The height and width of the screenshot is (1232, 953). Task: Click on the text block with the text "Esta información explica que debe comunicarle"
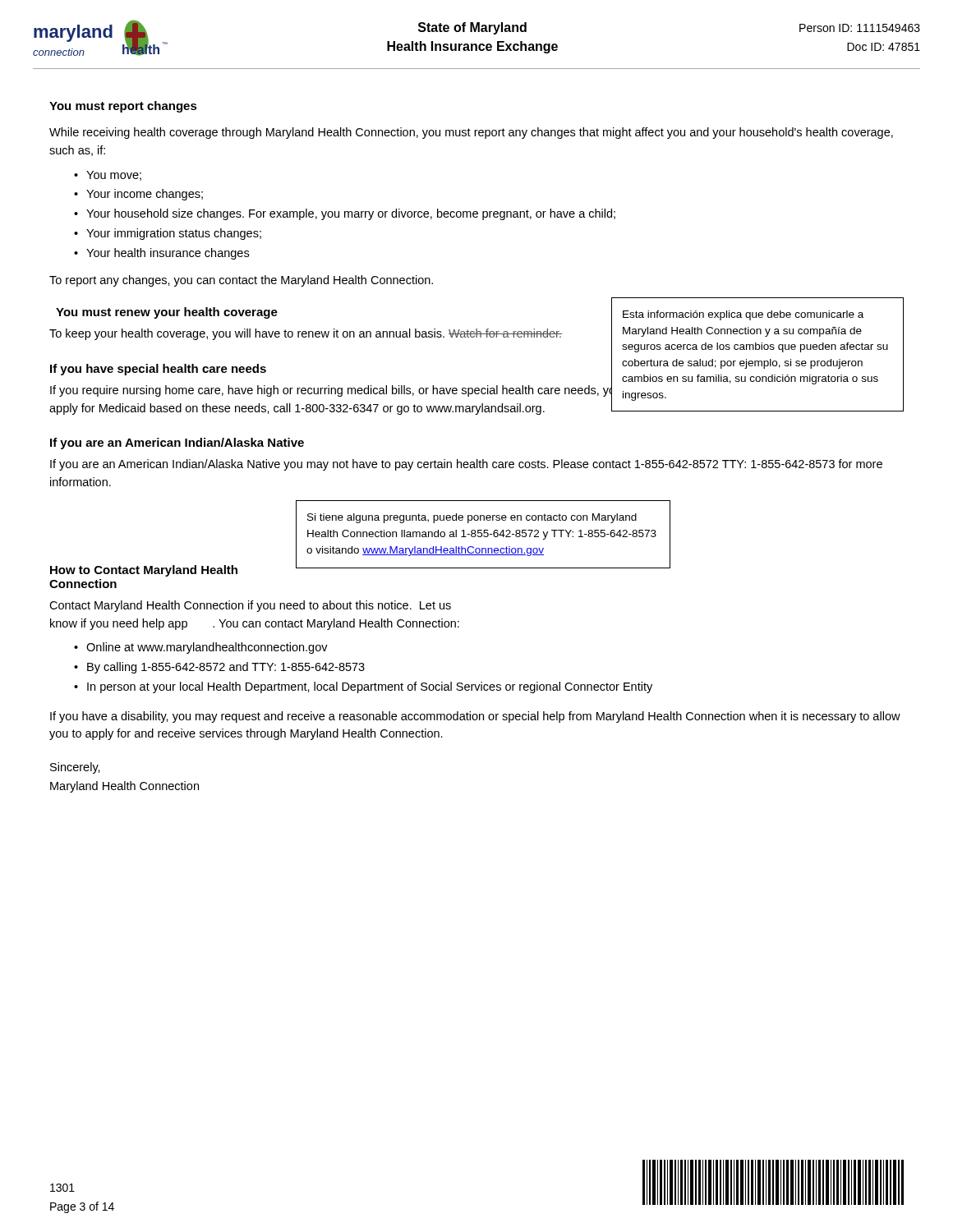click(x=755, y=354)
